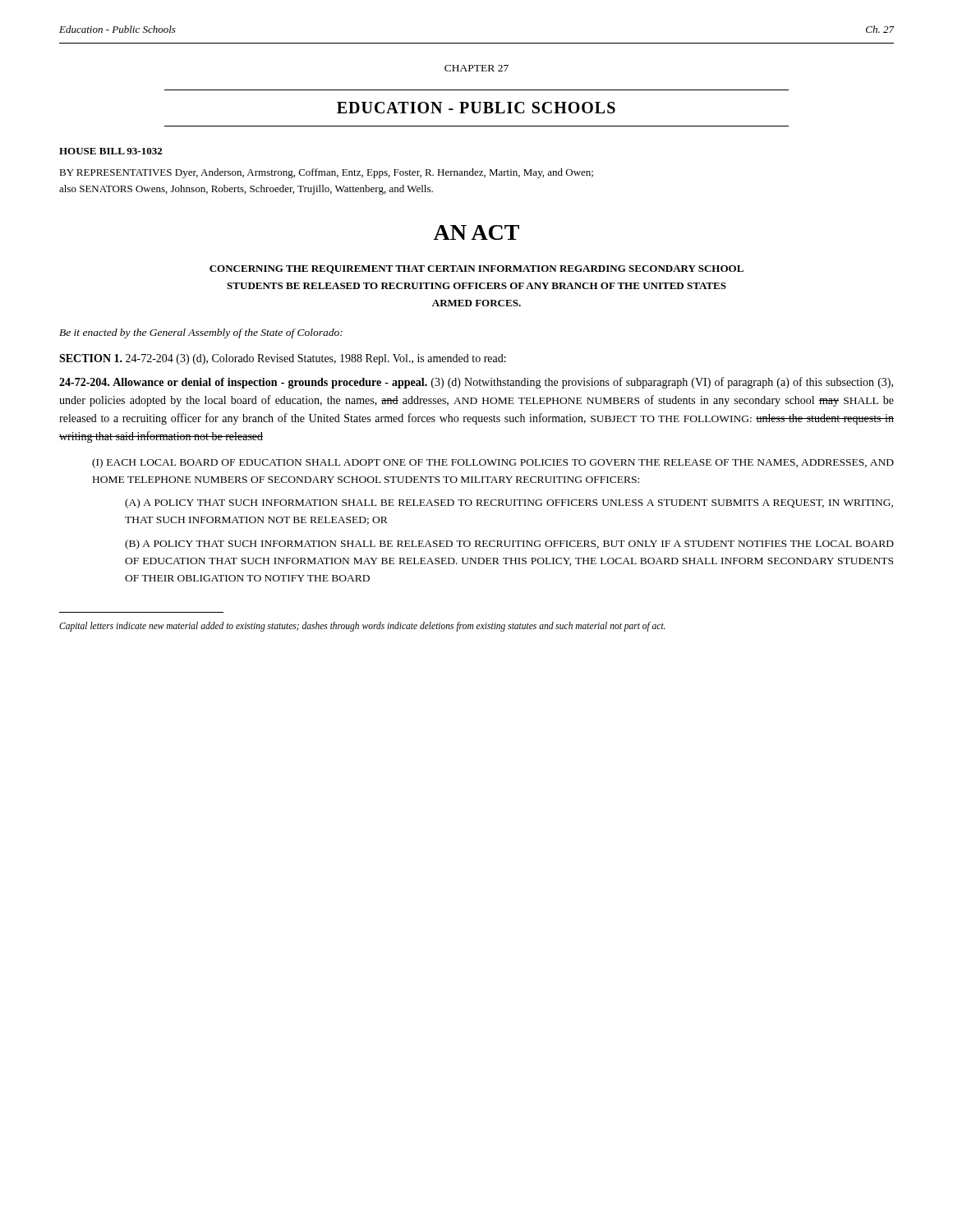Screen dimensions: 1232x953
Task: Select the region starting "(A) A POLICY THAT SUCH"
Action: (509, 511)
